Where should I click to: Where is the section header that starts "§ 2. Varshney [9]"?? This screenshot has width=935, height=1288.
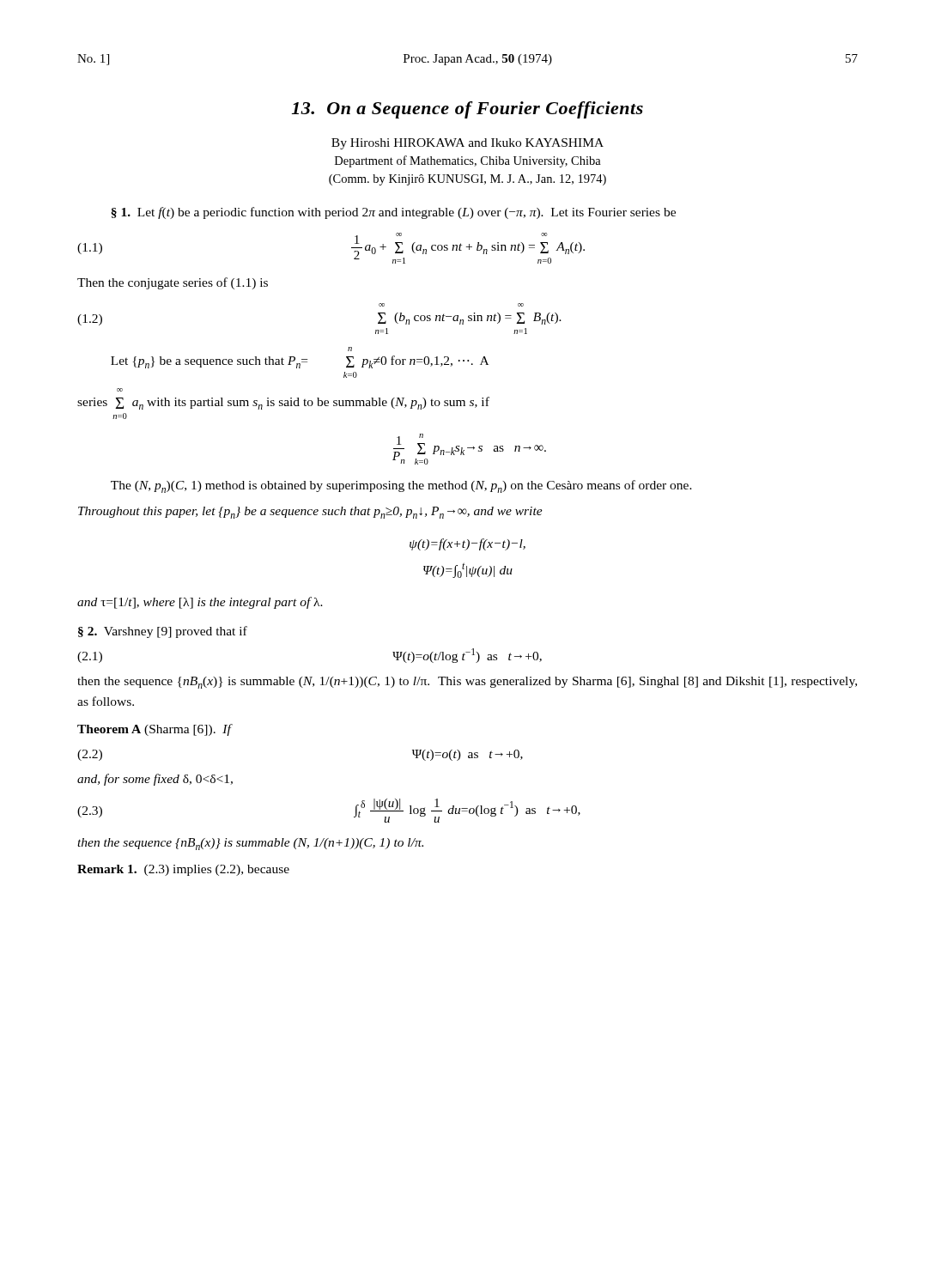[x=162, y=631]
